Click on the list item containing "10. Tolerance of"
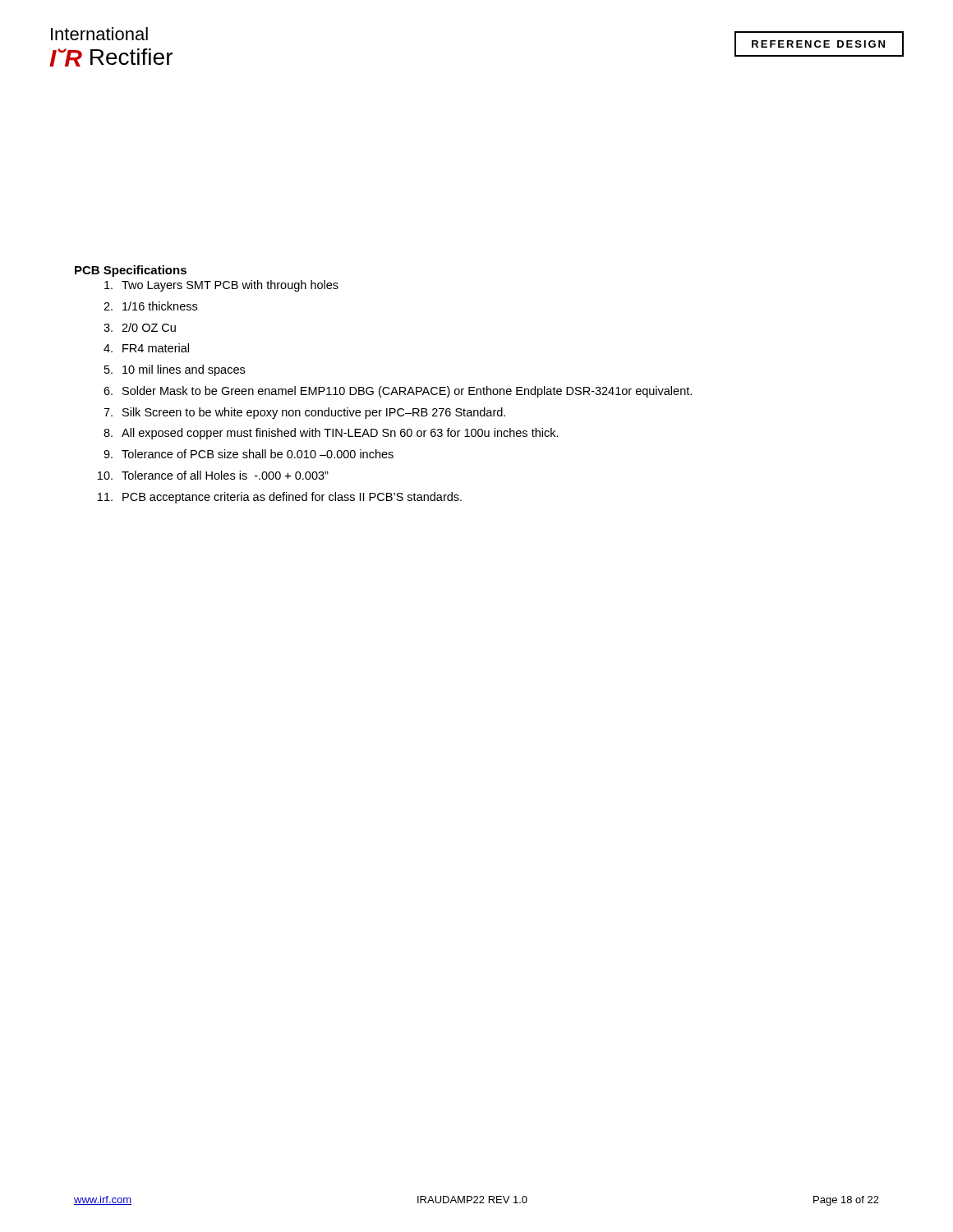953x1232 pixels. tap(213, 475)
